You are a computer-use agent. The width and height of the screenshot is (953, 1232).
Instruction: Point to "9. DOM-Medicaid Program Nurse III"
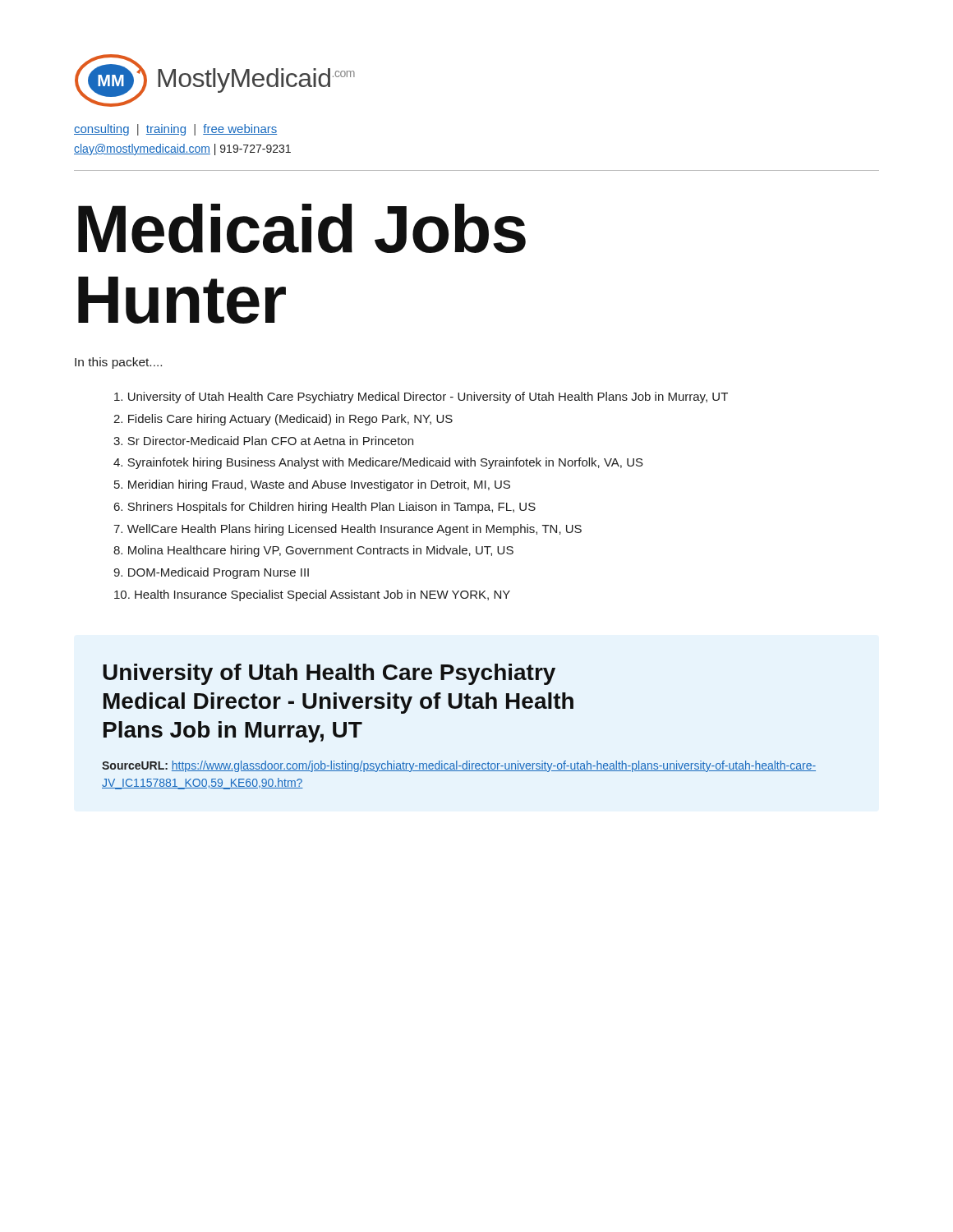coord(212,572)
